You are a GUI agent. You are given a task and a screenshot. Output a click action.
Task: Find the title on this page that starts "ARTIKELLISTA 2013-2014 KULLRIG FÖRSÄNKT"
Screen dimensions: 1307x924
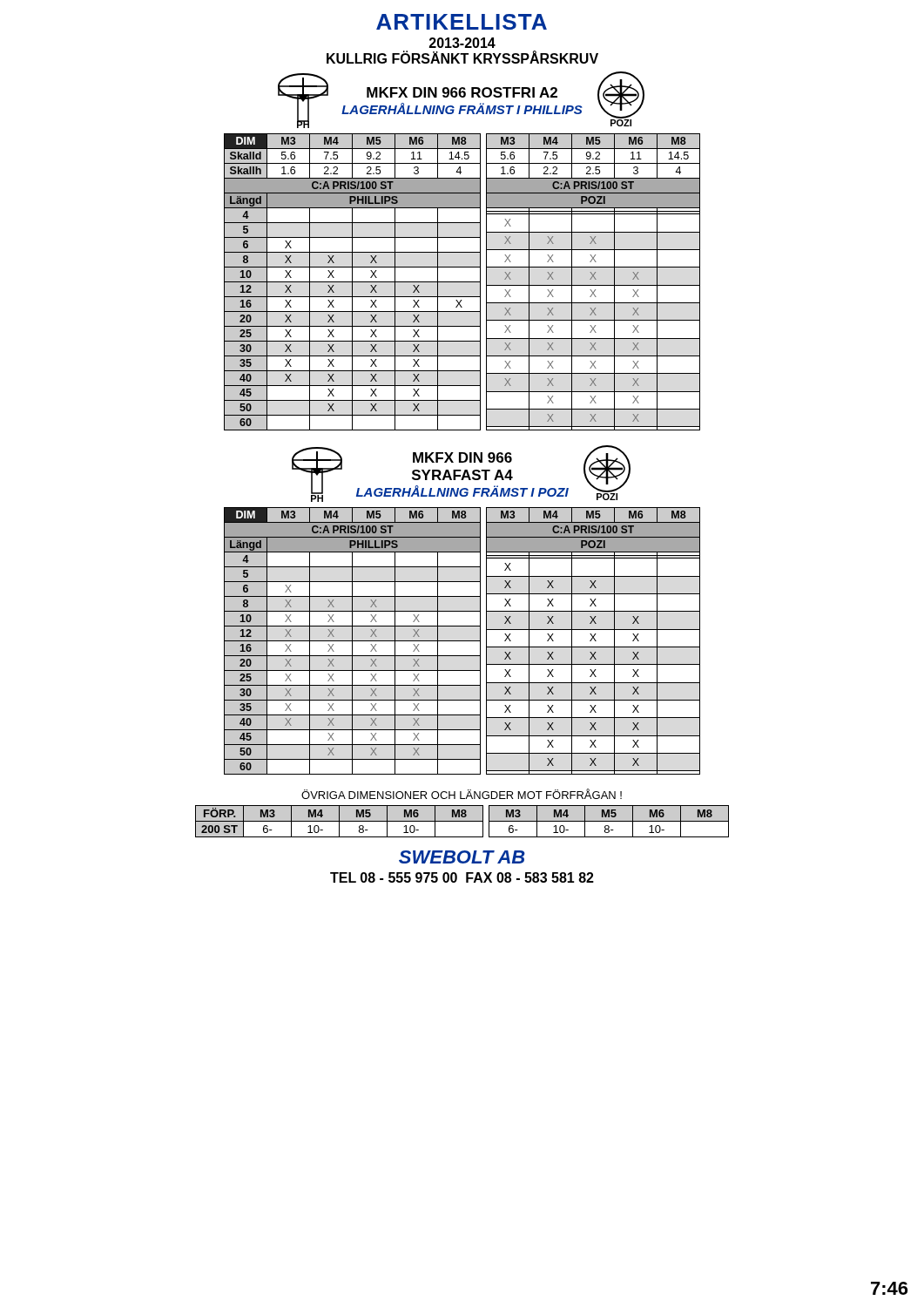[462, 38]
